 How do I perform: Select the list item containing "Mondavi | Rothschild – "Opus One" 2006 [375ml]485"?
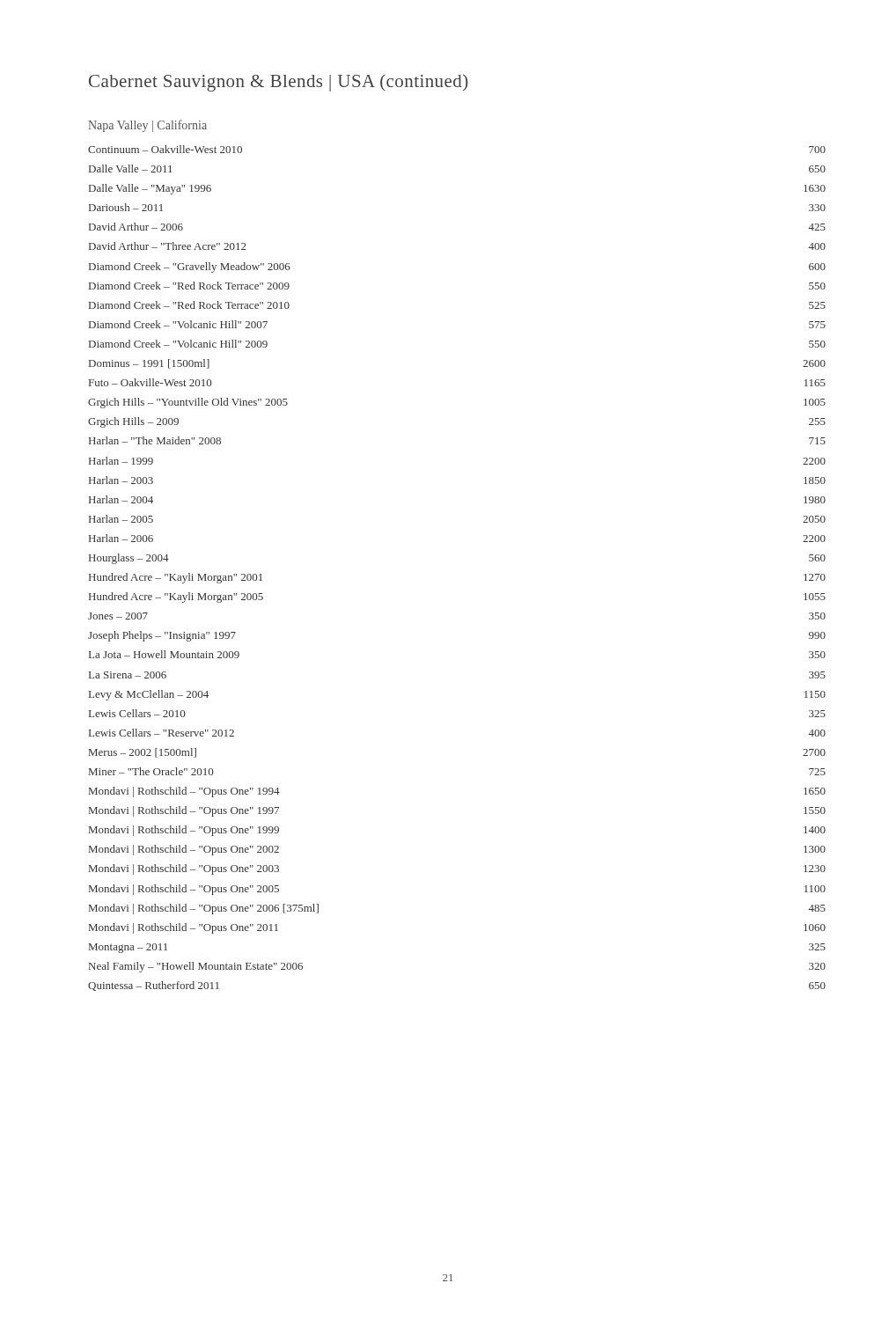tap(210, 909)
